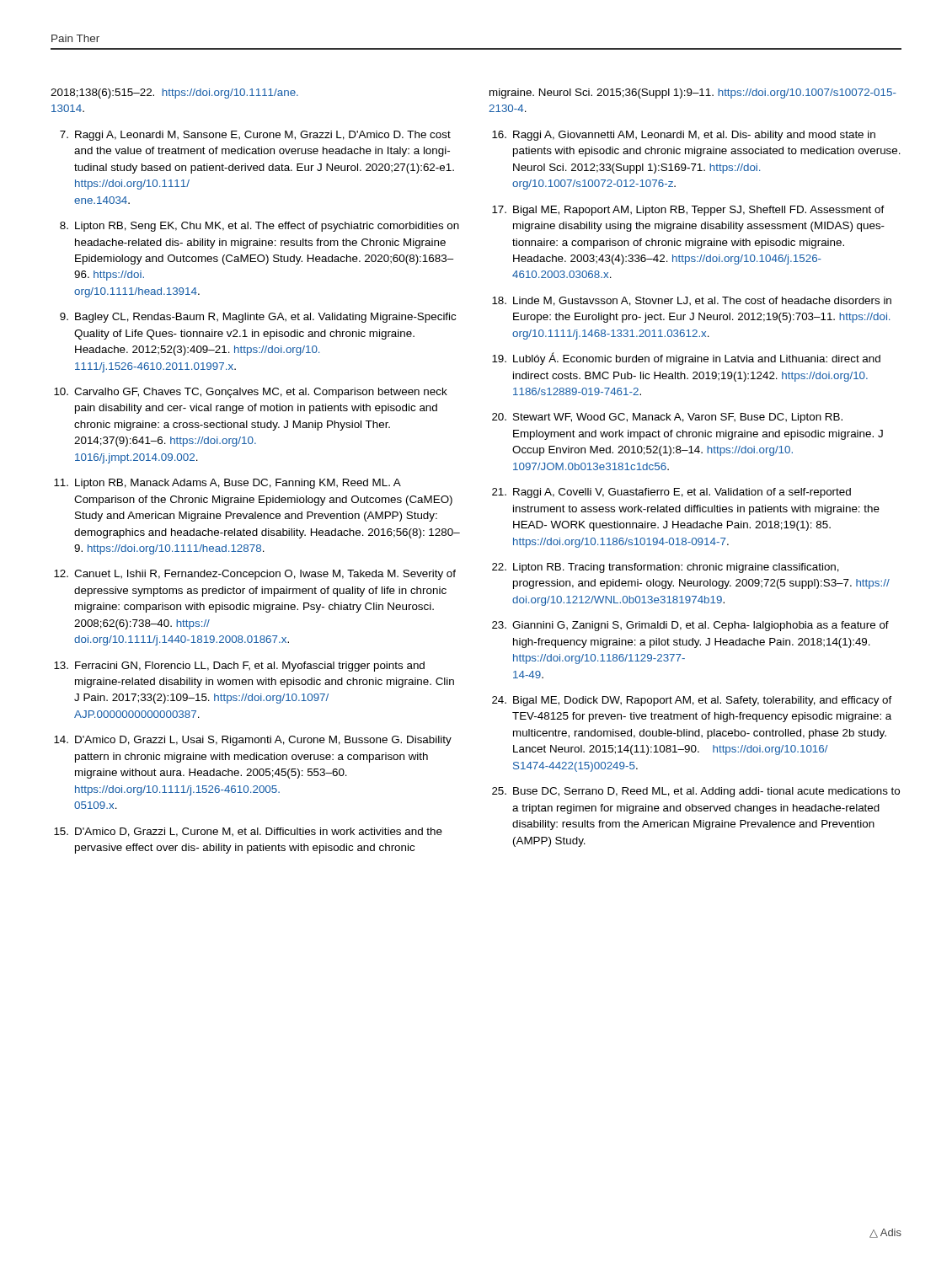Image resolution: width=952 pixels, height=1264 pixels.
Task: Find the block on this page that starts "16. Raggi A, Giovannetti AM, Leonardi M,"
Action: tap(695, 159)
